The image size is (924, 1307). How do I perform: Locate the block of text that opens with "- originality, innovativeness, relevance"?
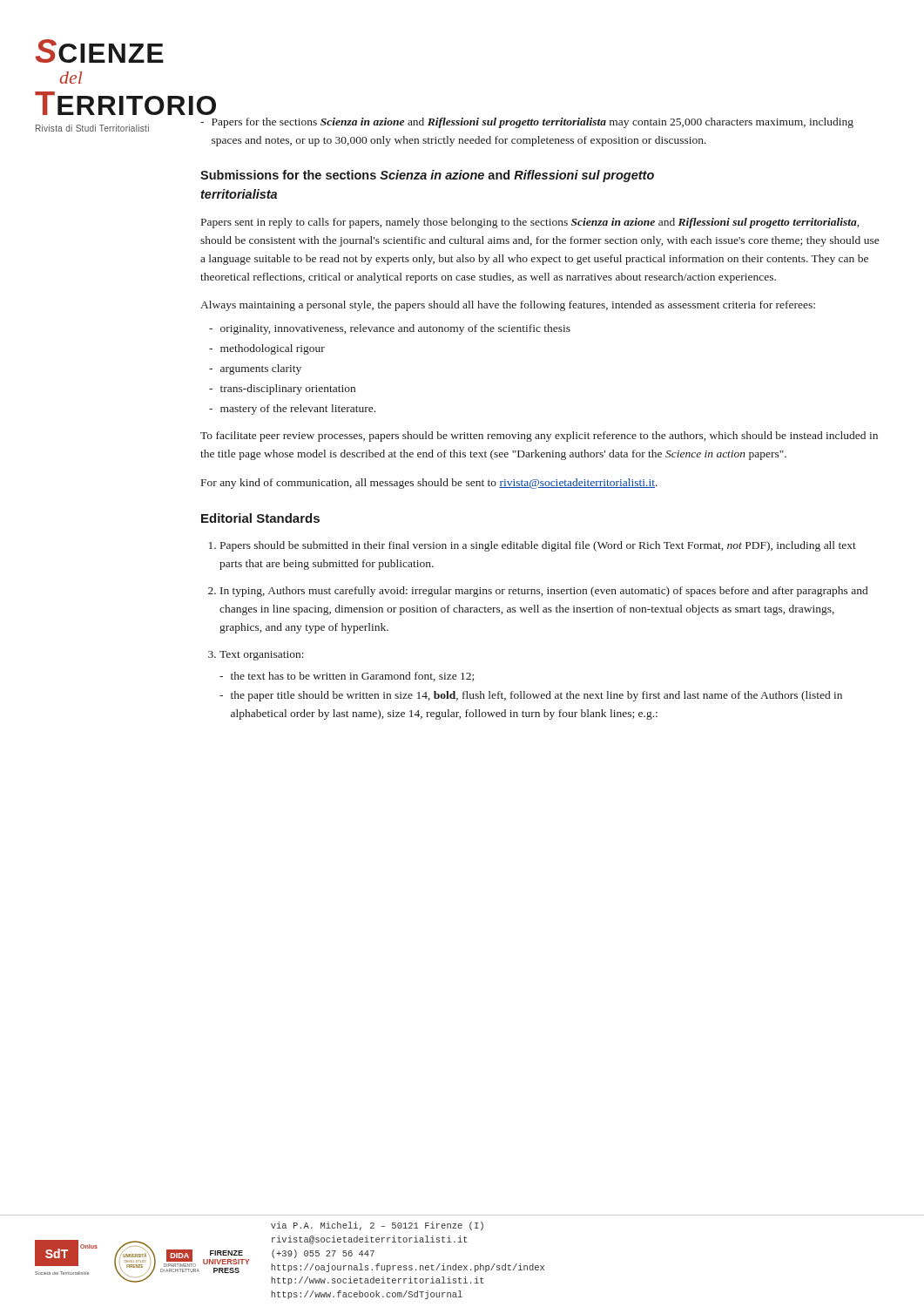[x=390, y=329]
